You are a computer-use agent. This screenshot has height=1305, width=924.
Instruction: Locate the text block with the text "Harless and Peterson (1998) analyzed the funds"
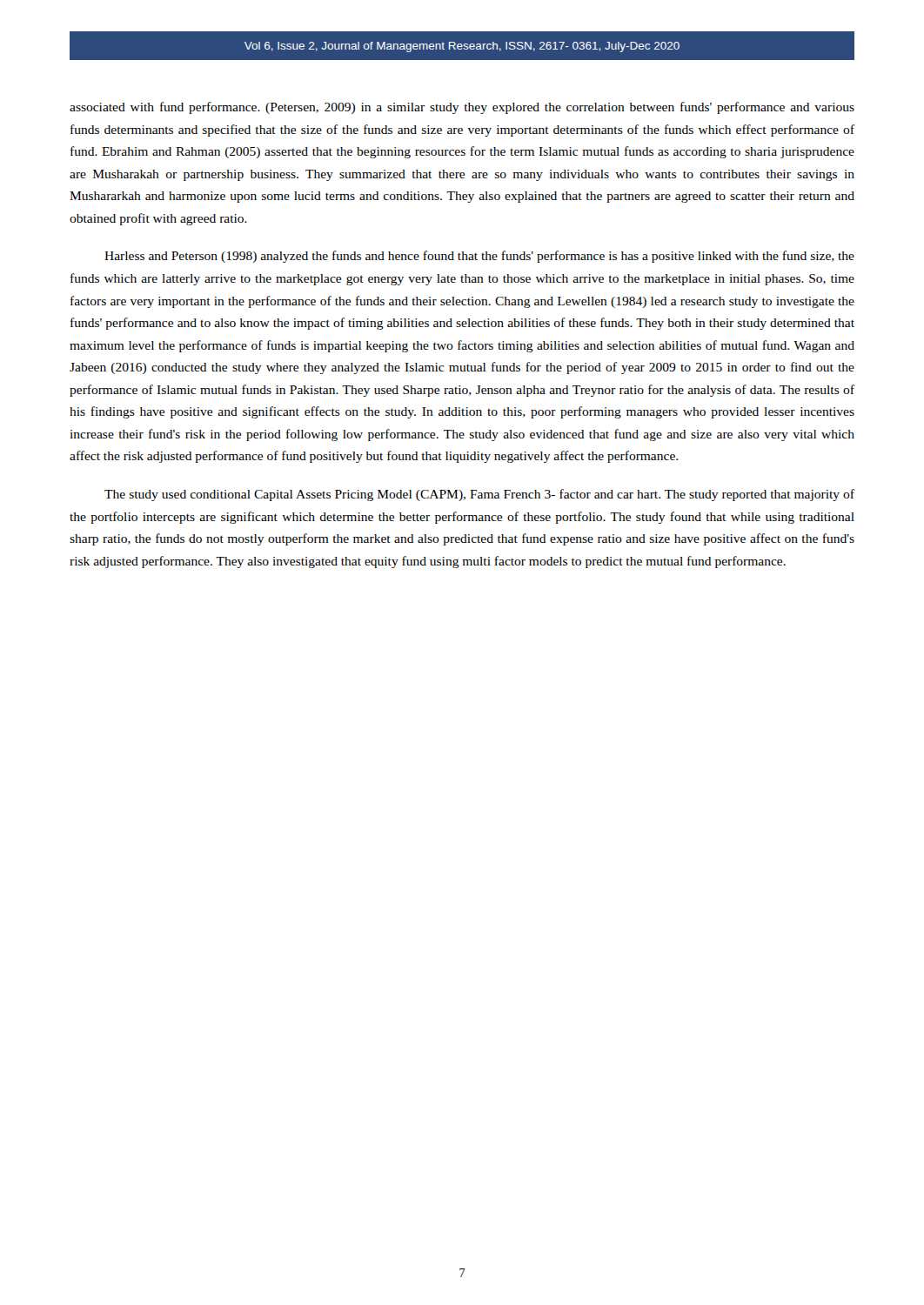(462, 356)
